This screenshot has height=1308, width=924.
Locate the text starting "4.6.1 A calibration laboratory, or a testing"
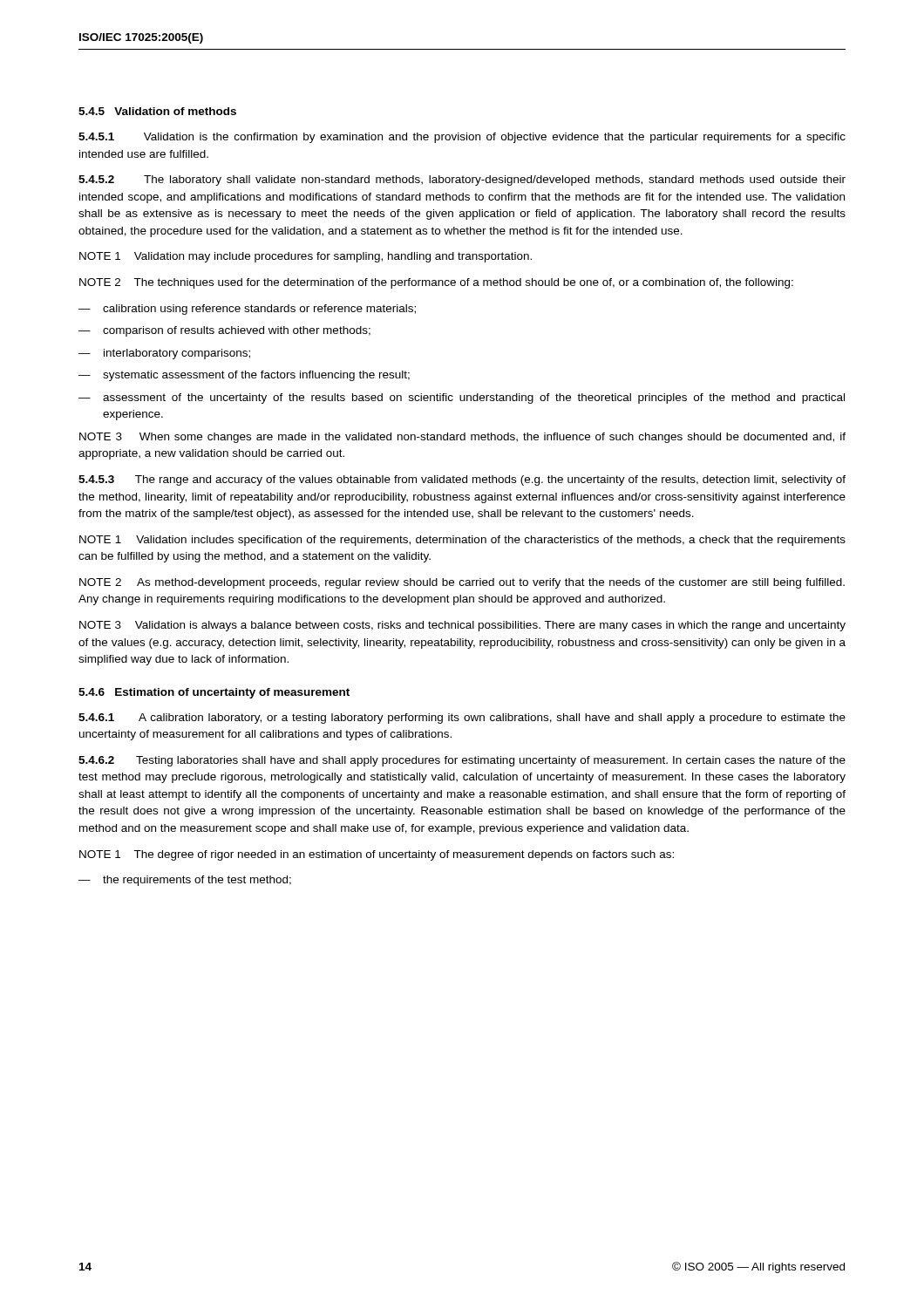click(462, 725)
